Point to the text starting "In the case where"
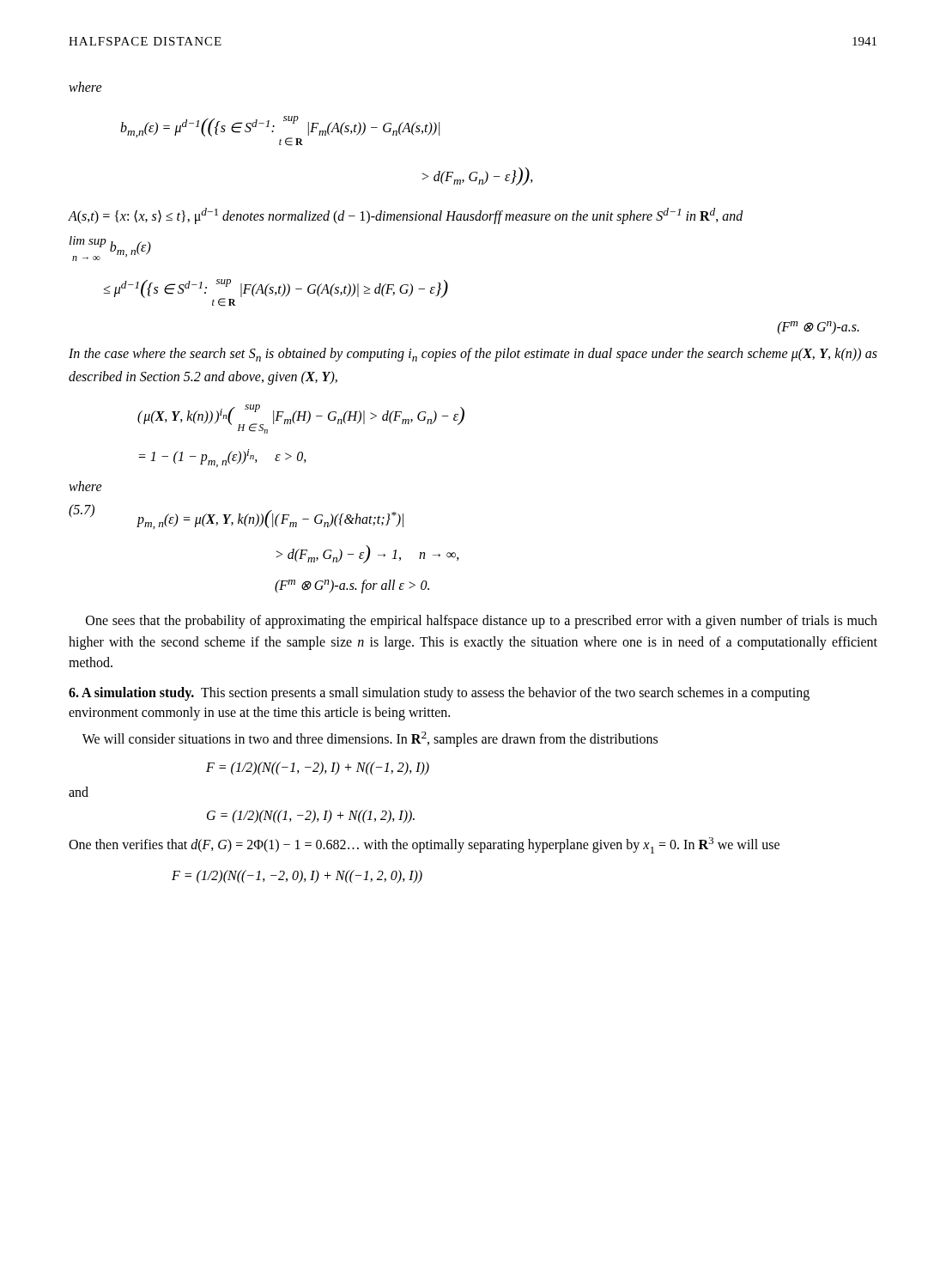 tap(473, 365)
